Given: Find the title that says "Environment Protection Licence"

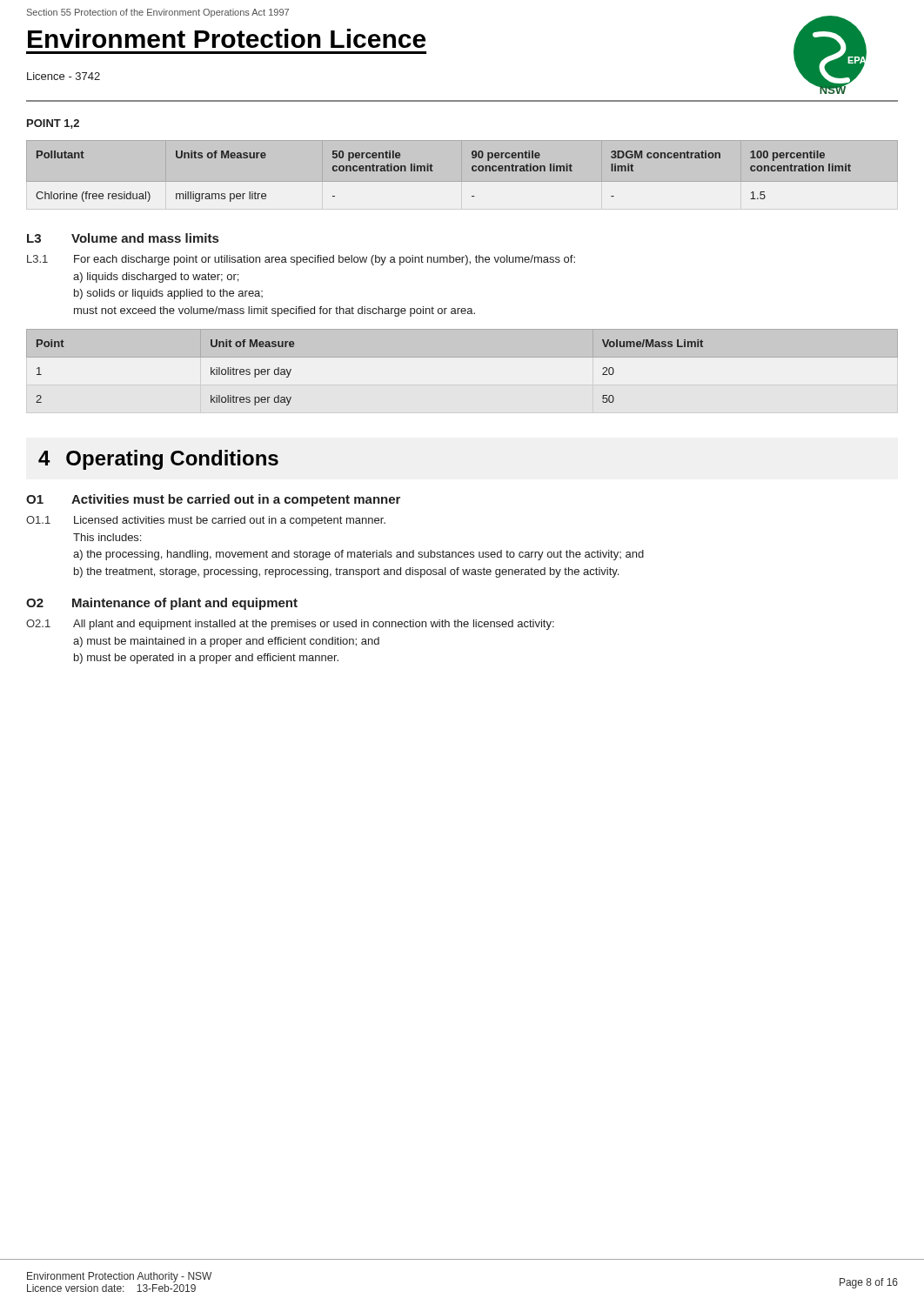Looking at the screenshot, I should 388,39.
